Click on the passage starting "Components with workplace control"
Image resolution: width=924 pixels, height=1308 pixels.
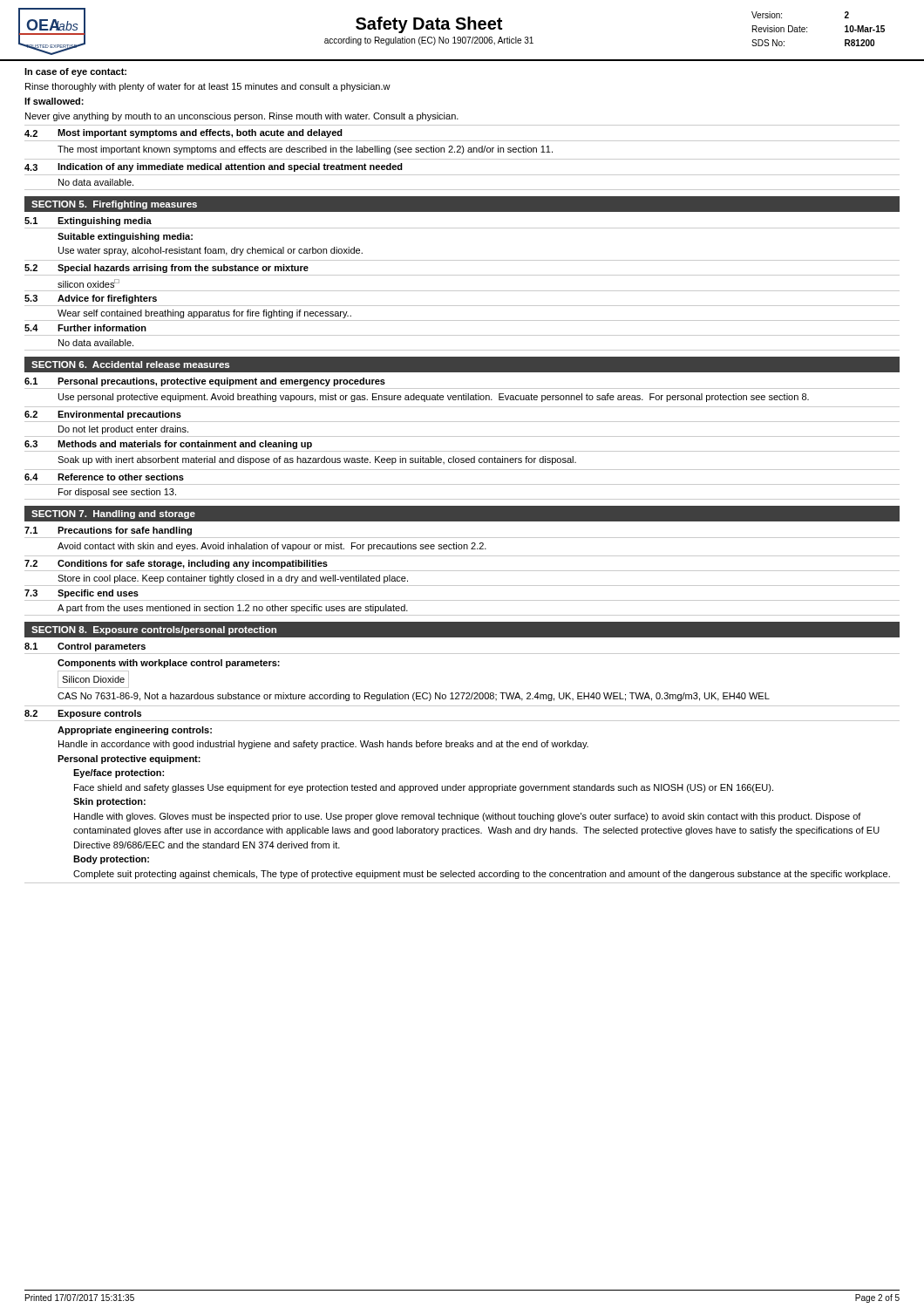[169, 664]
